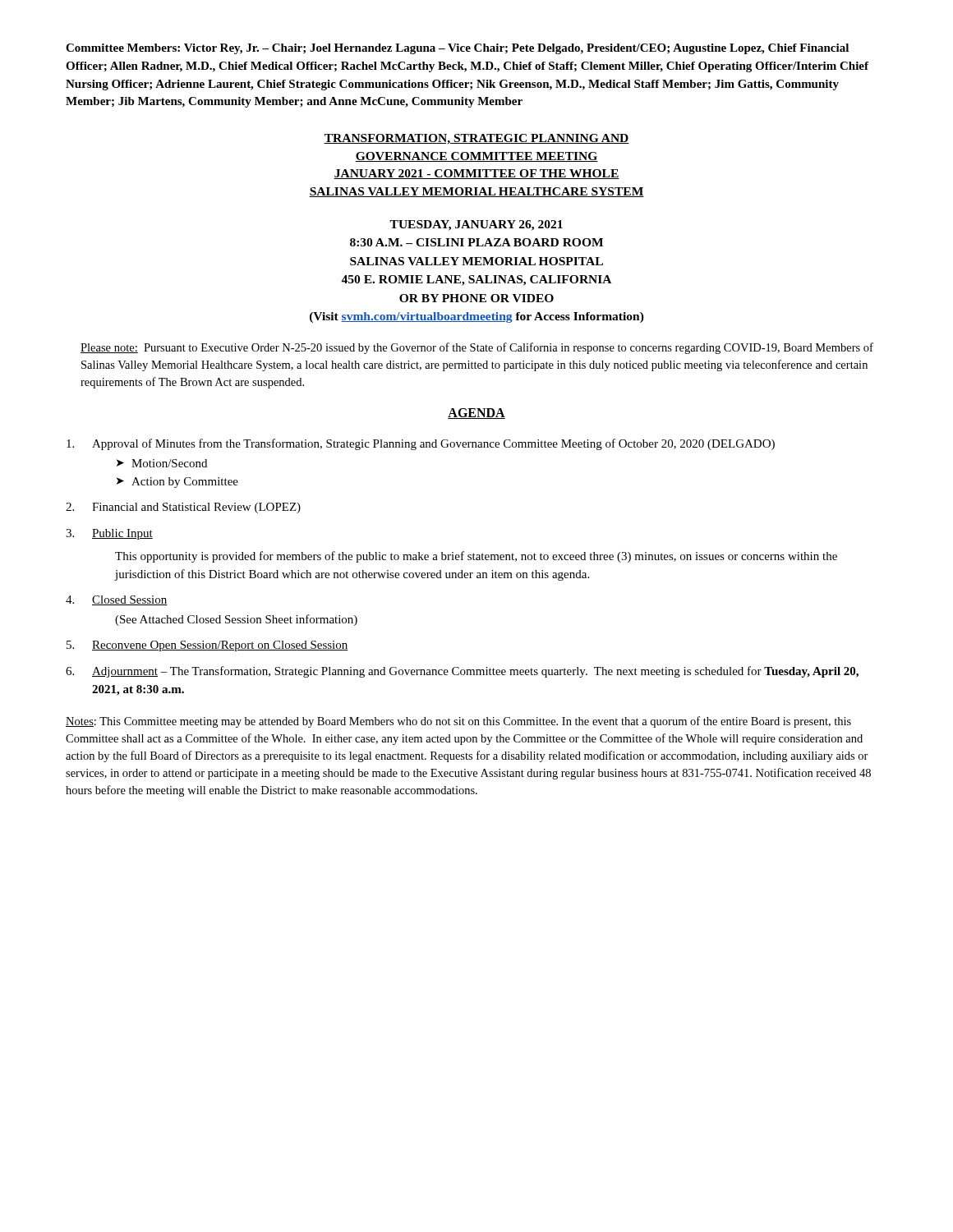Navigate to the region starting "6. Adjournment – The"
The image size is (953, 1232).
tap(476, 681)
